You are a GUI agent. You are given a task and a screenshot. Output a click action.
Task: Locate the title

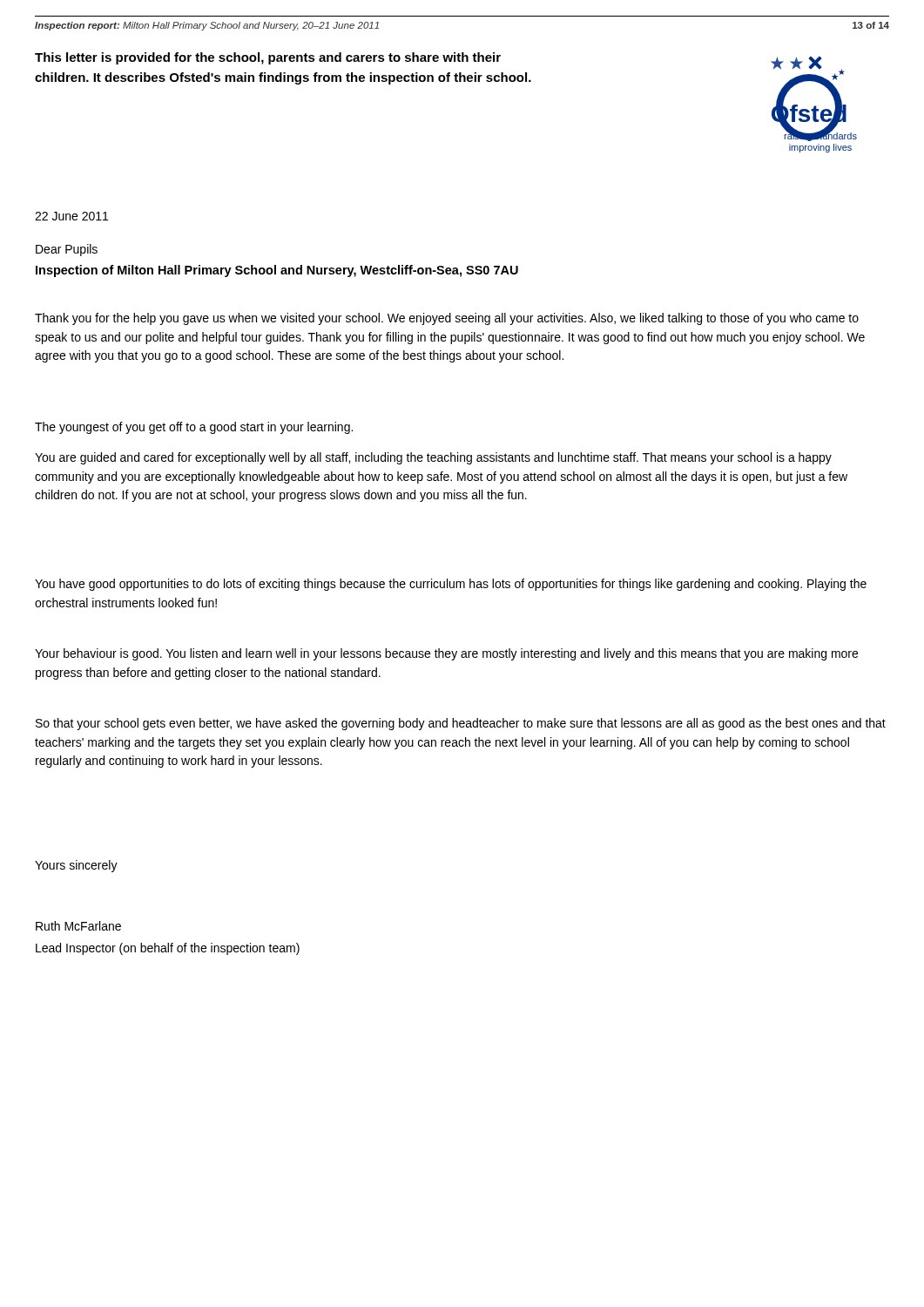[283, 67]
